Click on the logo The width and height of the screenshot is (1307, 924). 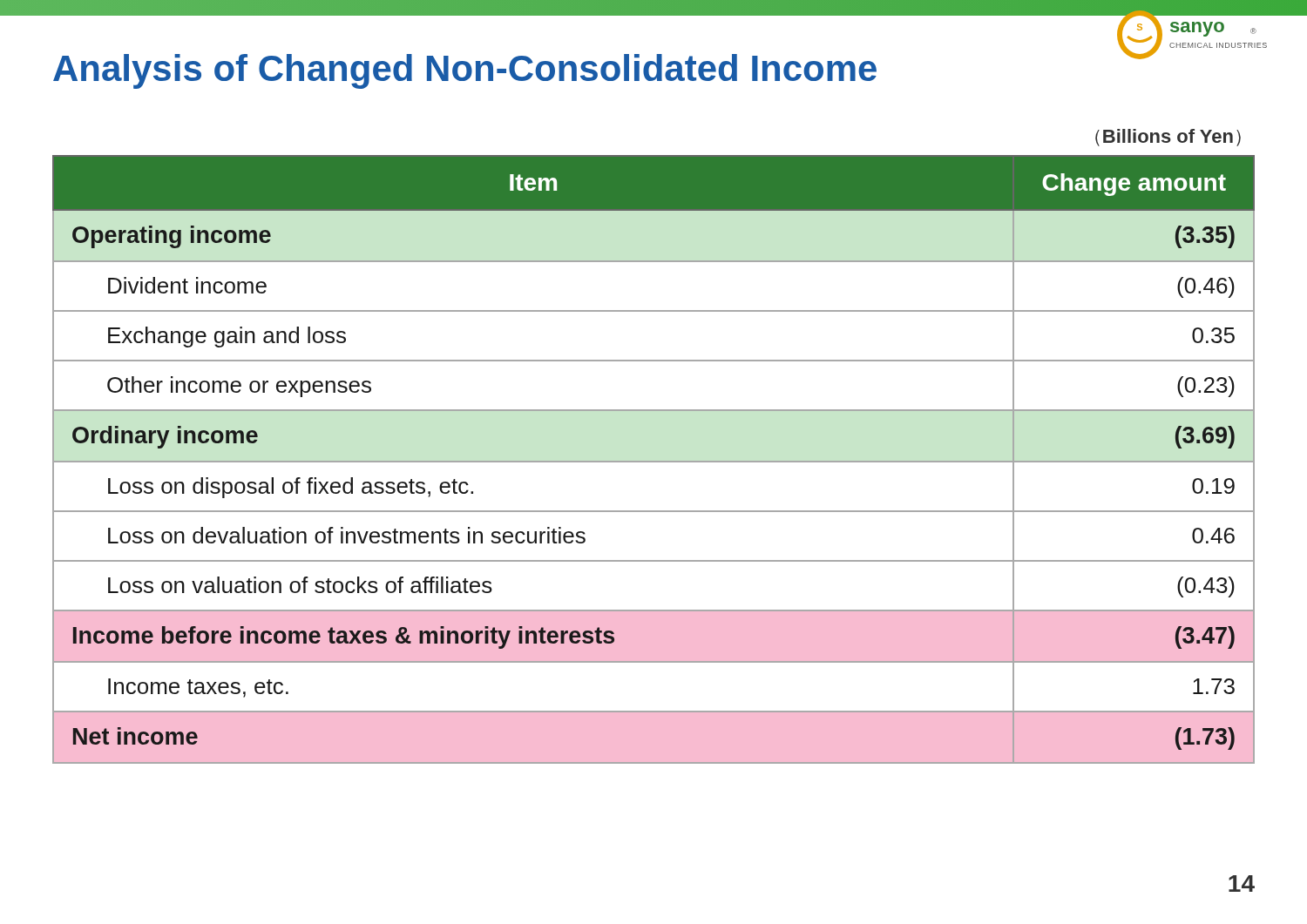[x=1194, y=35]
